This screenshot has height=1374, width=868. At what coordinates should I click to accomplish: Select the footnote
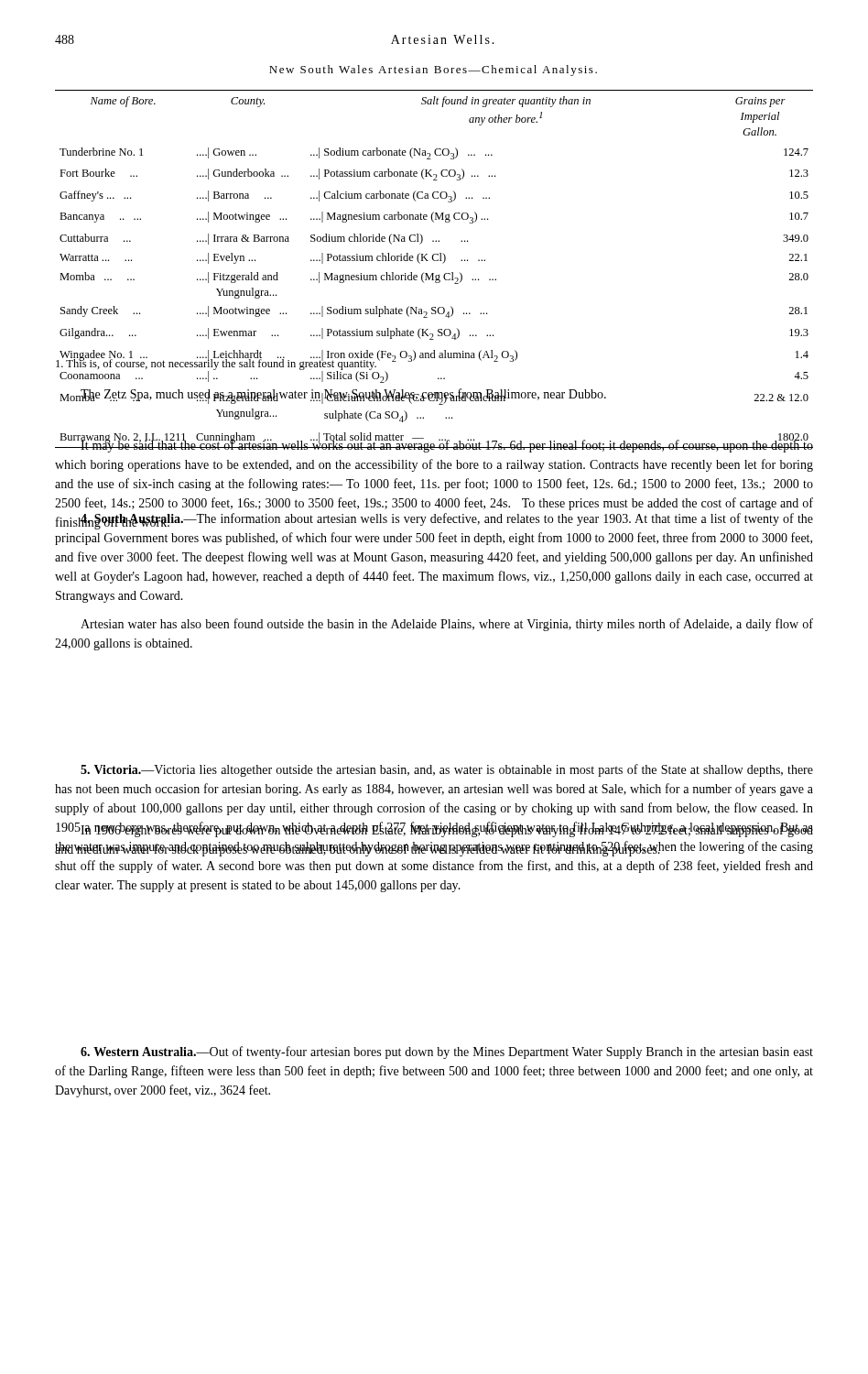216,364
